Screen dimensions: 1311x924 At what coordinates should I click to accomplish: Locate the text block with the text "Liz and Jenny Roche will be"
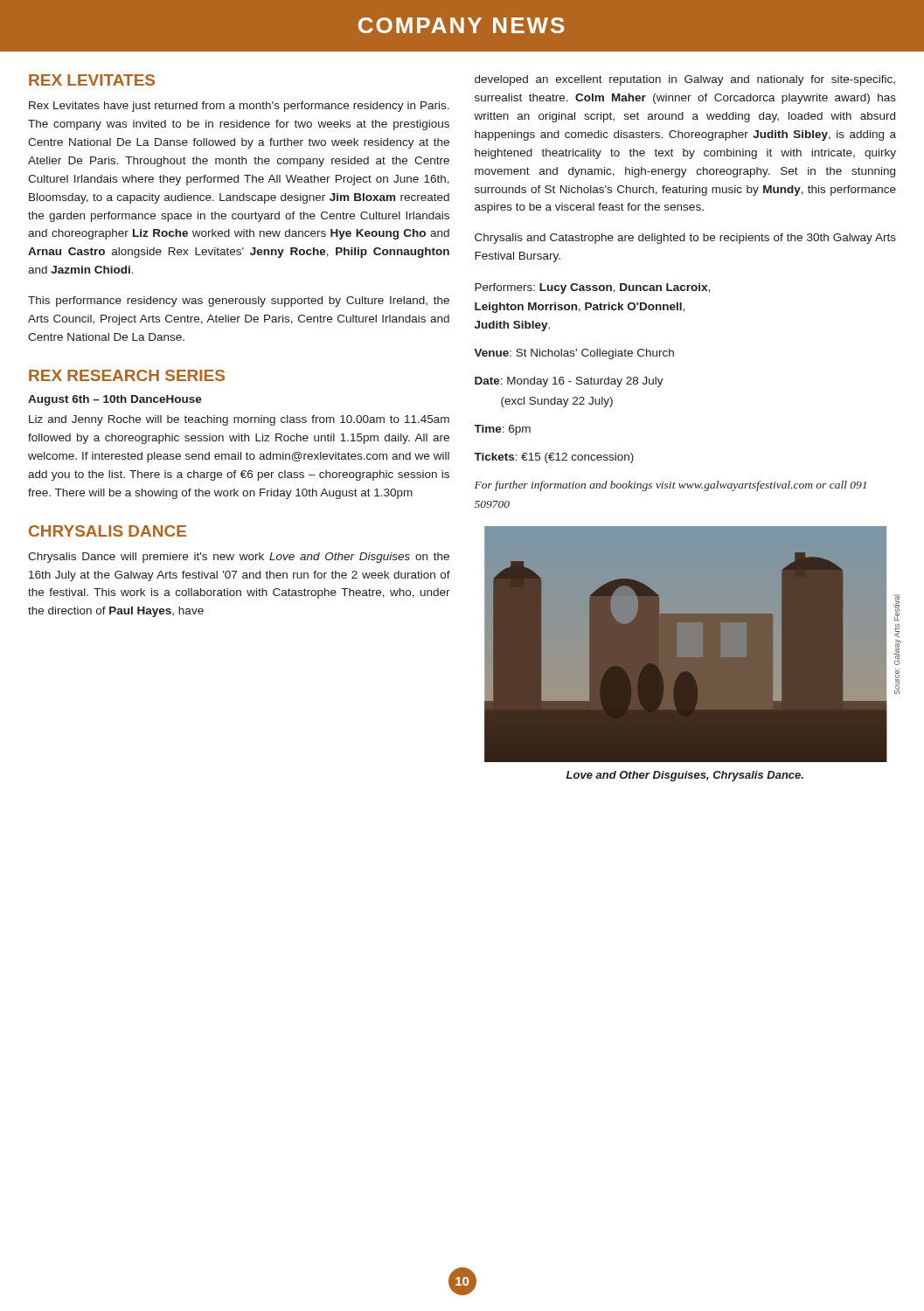pos(239,456)
